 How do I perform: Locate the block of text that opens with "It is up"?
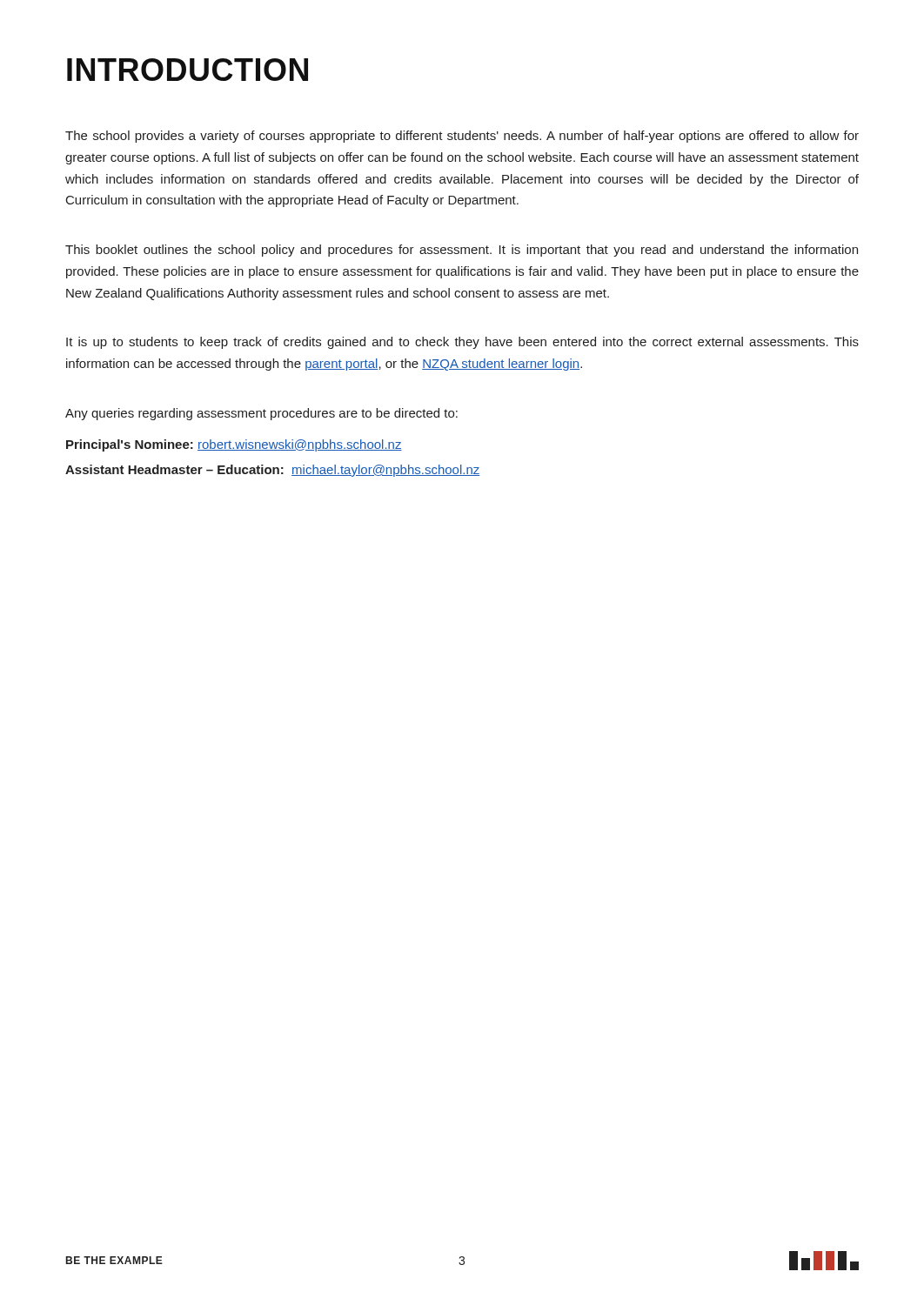click(462, 352)
